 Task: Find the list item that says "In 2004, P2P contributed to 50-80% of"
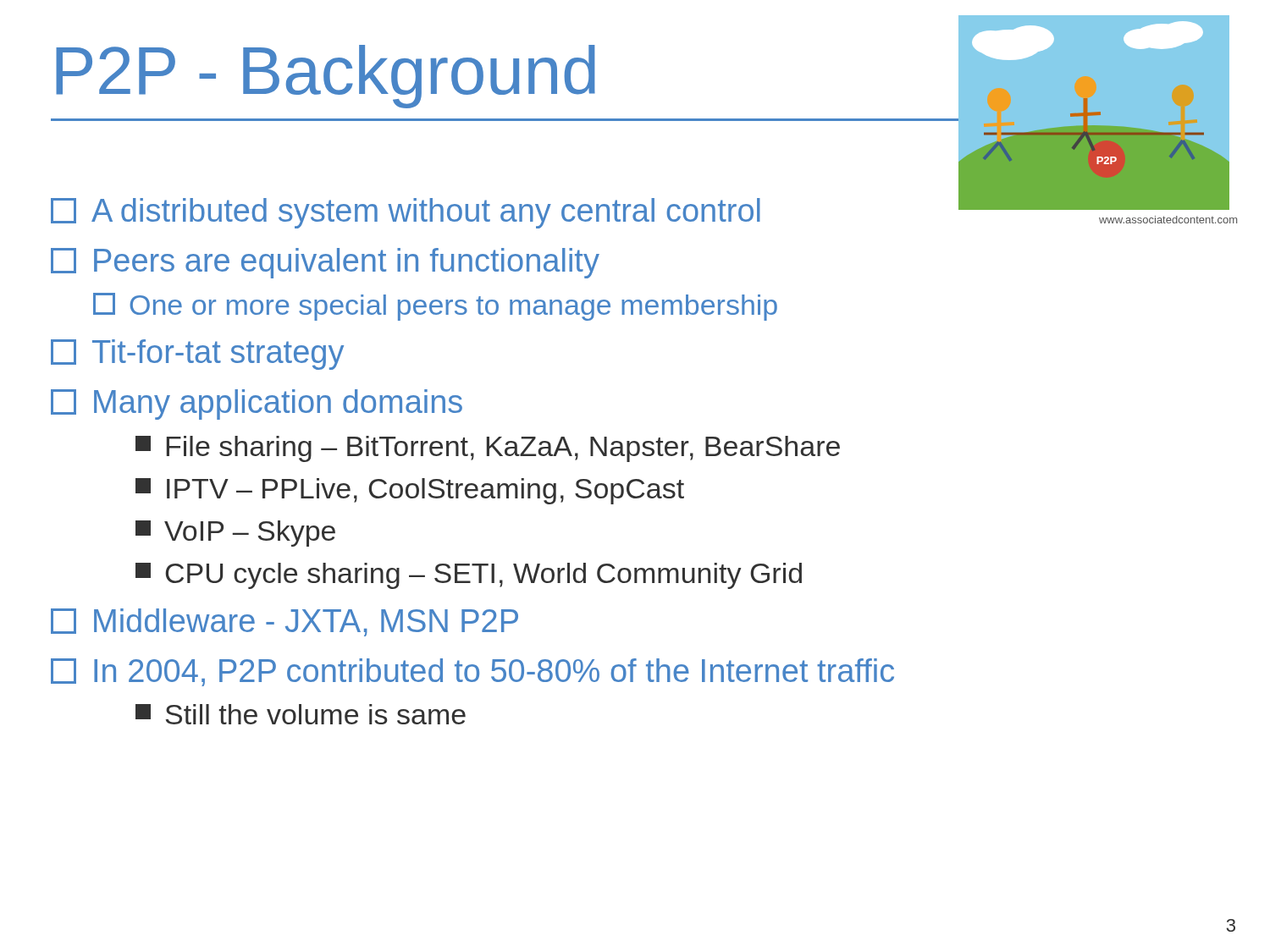pyautogui.click(x=473, y=672)
